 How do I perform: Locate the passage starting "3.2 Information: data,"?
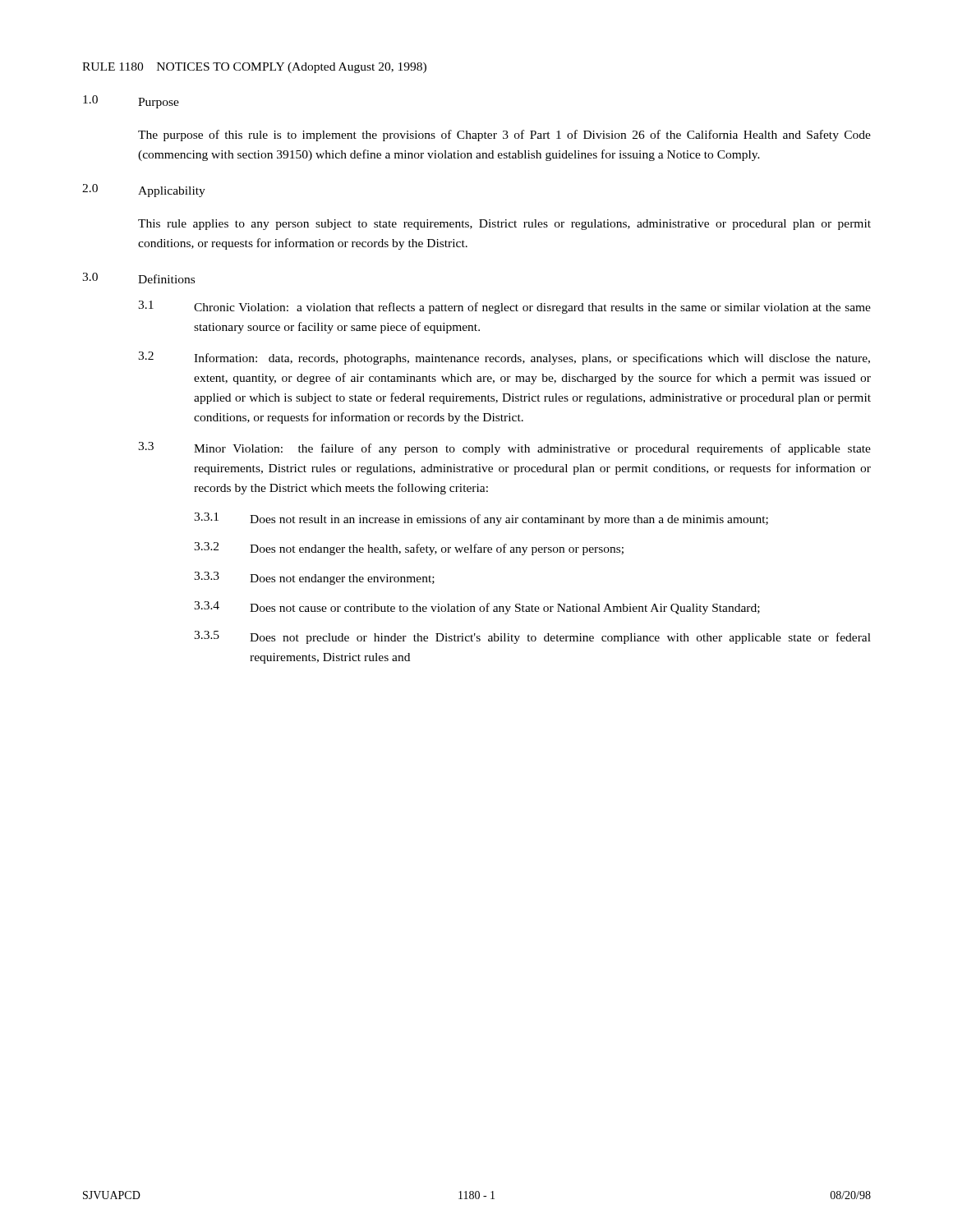[x=504, y=388]
